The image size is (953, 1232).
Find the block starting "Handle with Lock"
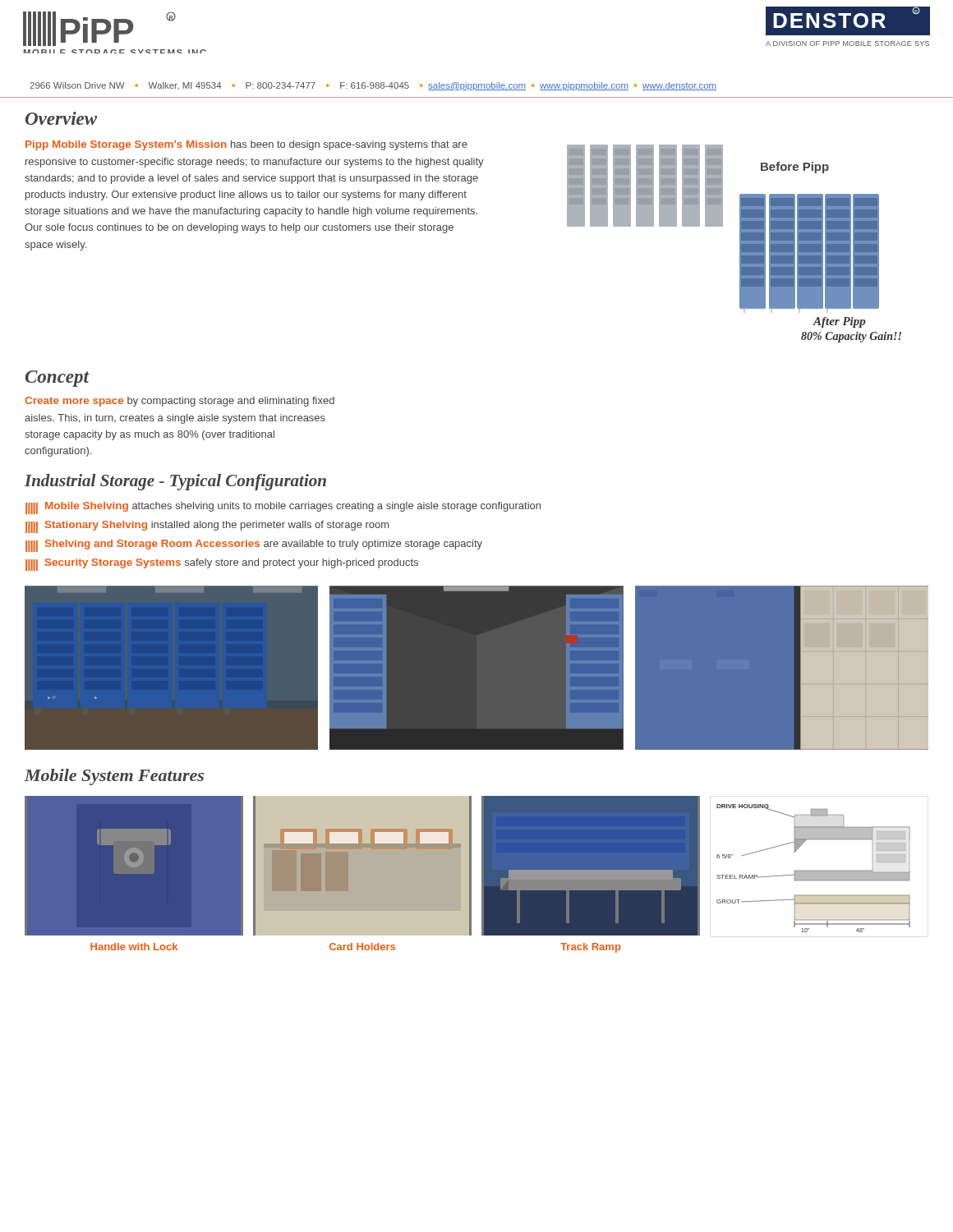[x=134, y=947]
